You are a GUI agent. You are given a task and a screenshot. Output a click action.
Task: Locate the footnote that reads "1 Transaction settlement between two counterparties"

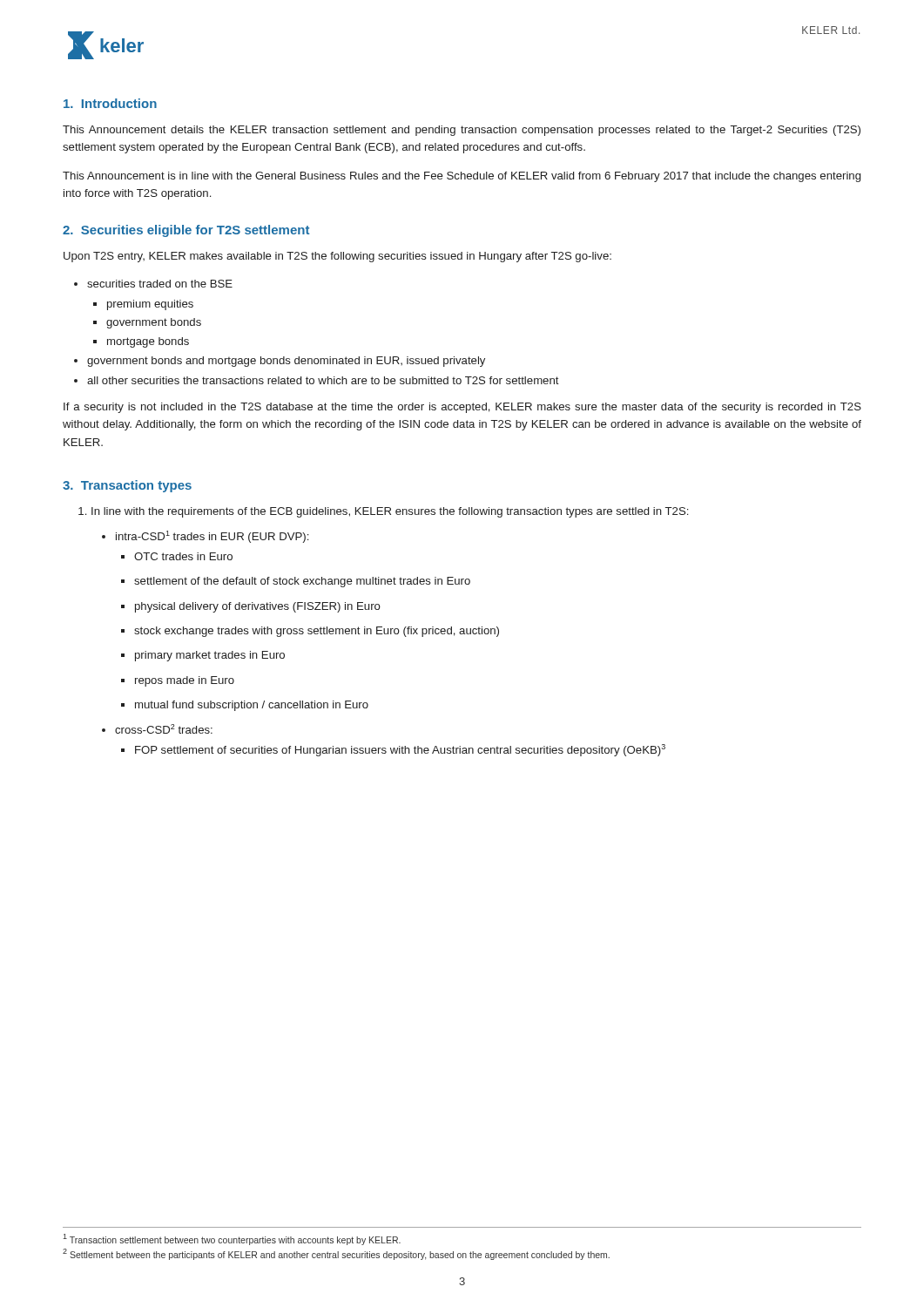[232, 1238]
